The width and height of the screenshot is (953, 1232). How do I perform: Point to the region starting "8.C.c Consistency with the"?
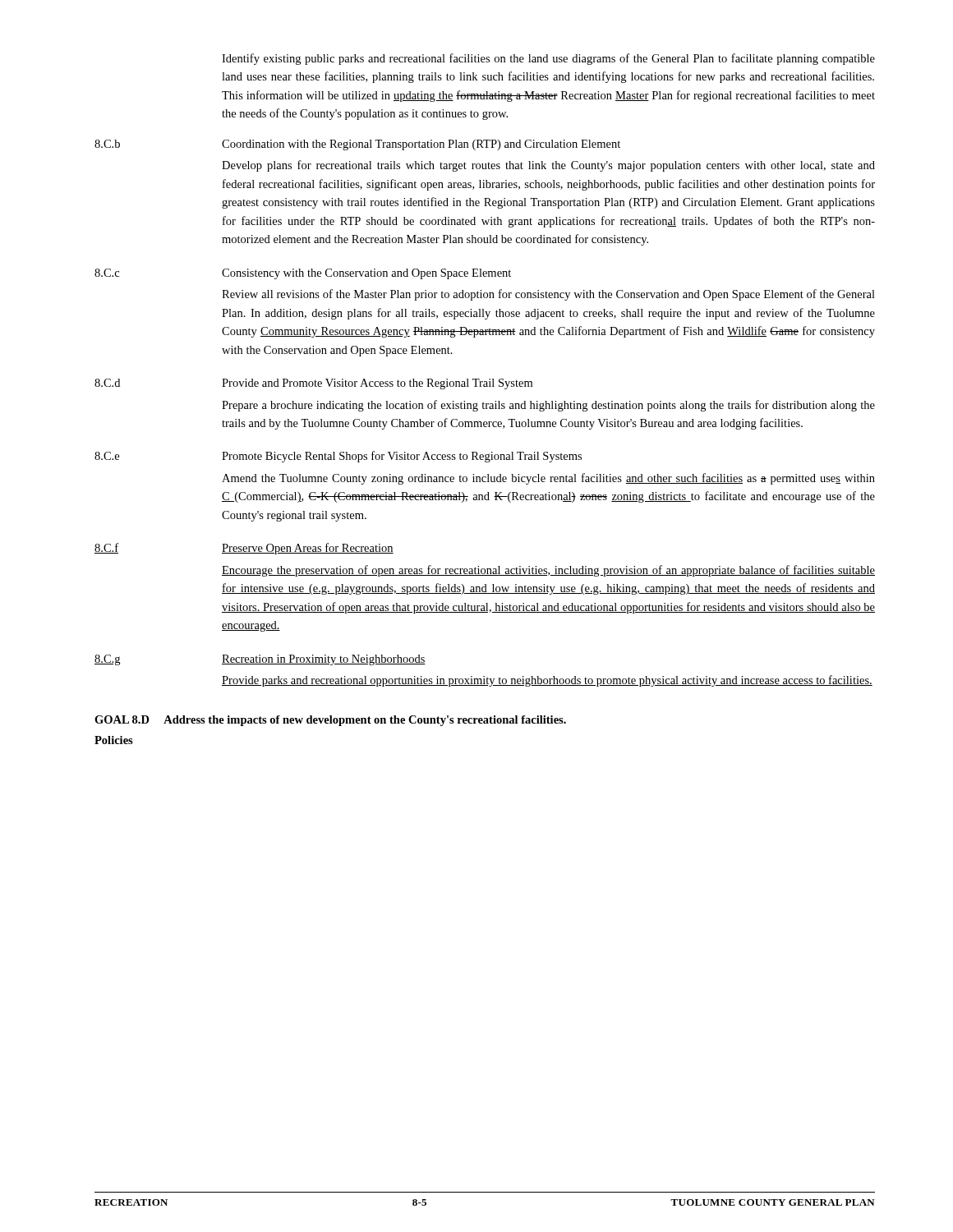[x=485, y=273]
